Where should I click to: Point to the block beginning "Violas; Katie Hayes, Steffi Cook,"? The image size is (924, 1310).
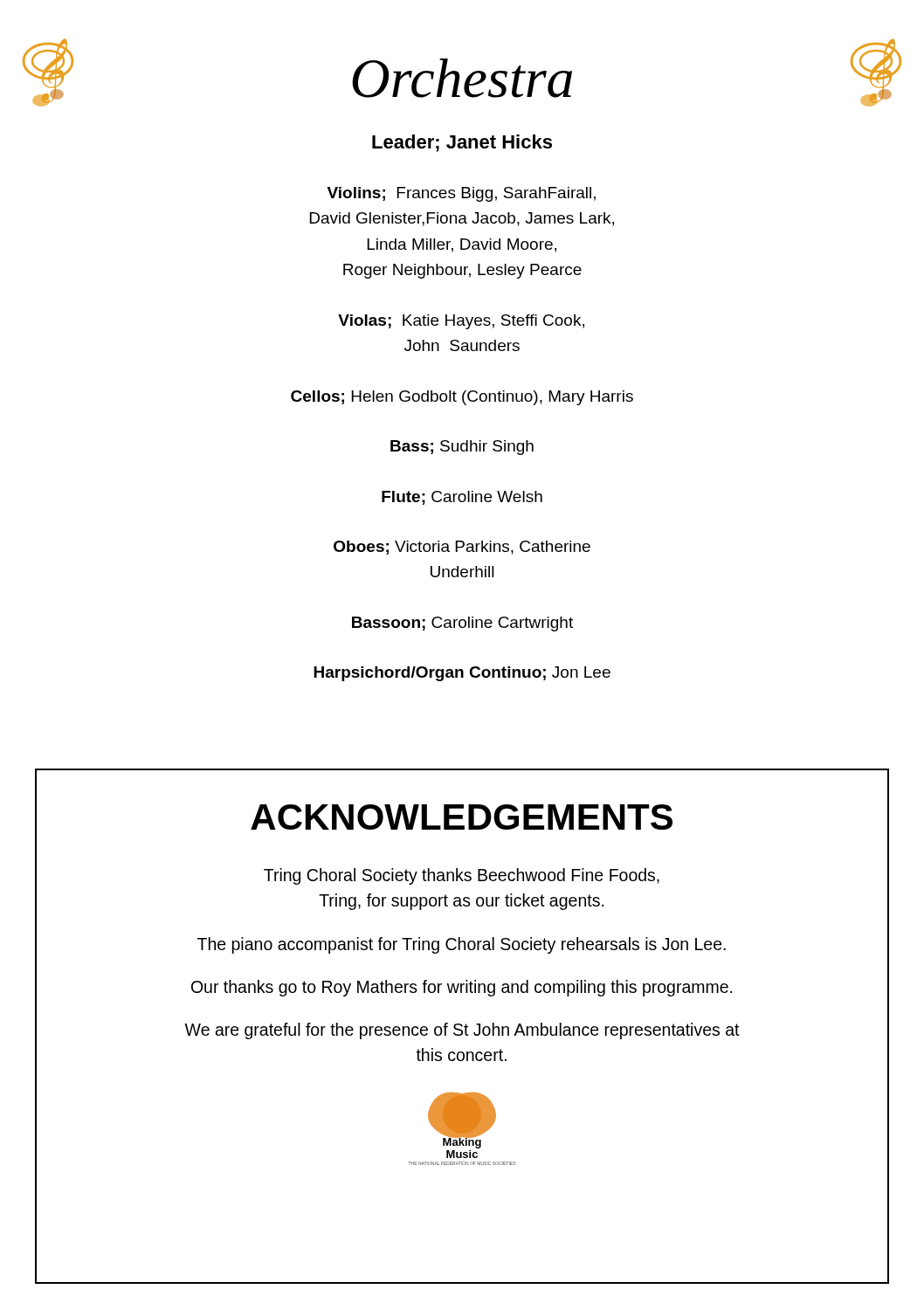point(462,333)
